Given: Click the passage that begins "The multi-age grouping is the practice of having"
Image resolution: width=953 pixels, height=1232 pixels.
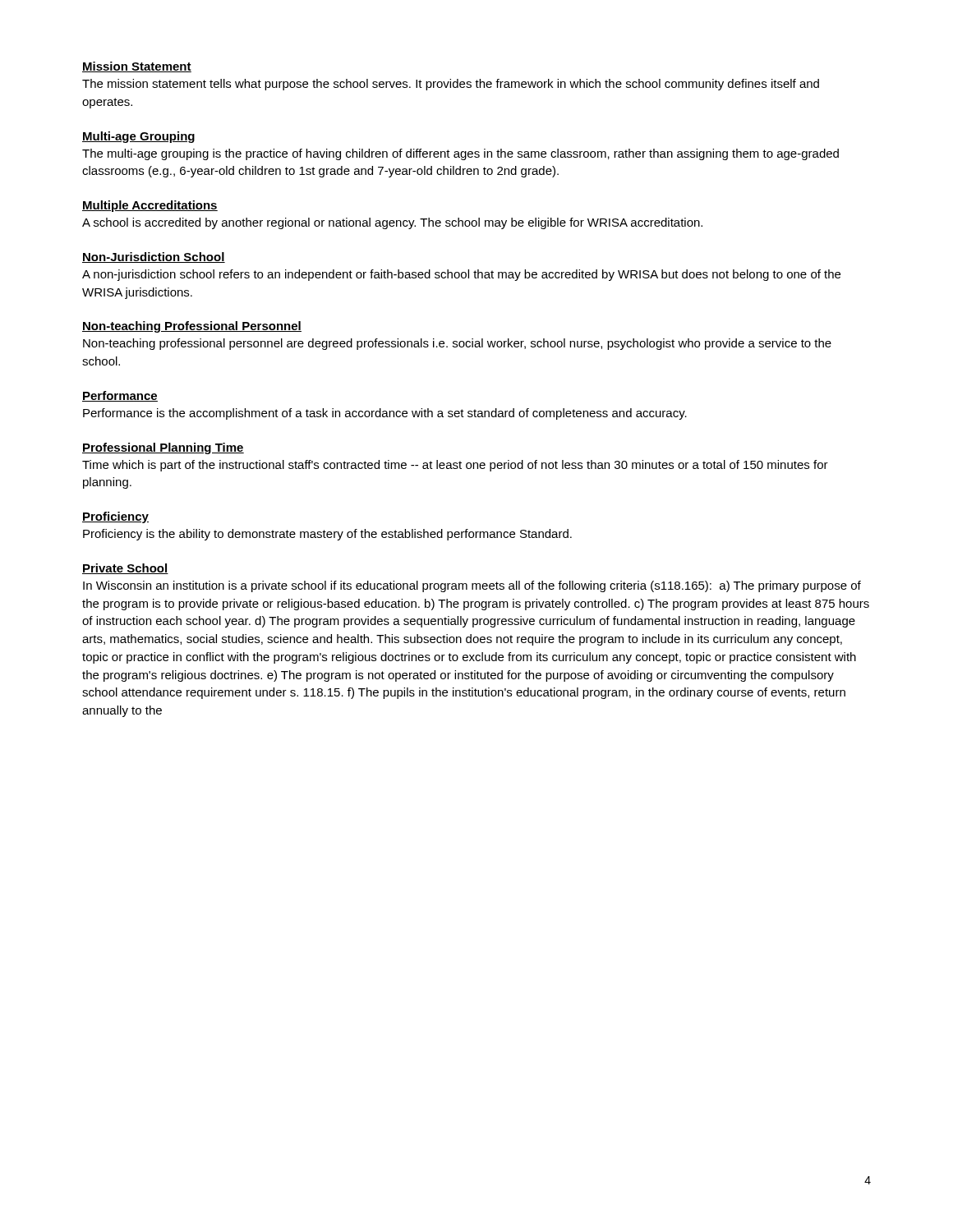Looking at the screenshot, I should pos(476,162).
